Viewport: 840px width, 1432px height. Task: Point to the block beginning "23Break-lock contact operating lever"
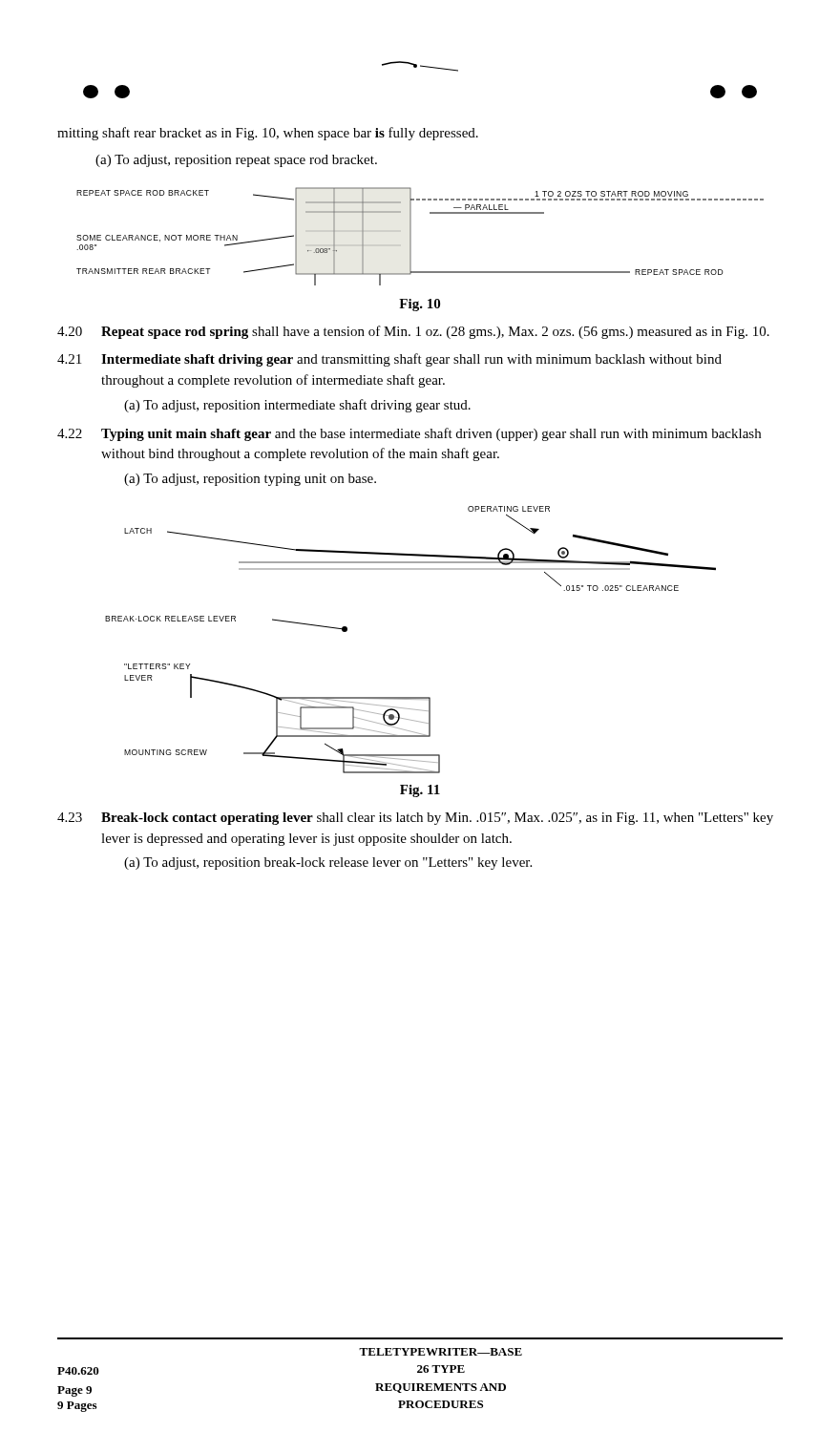click(x=420, y=828)
